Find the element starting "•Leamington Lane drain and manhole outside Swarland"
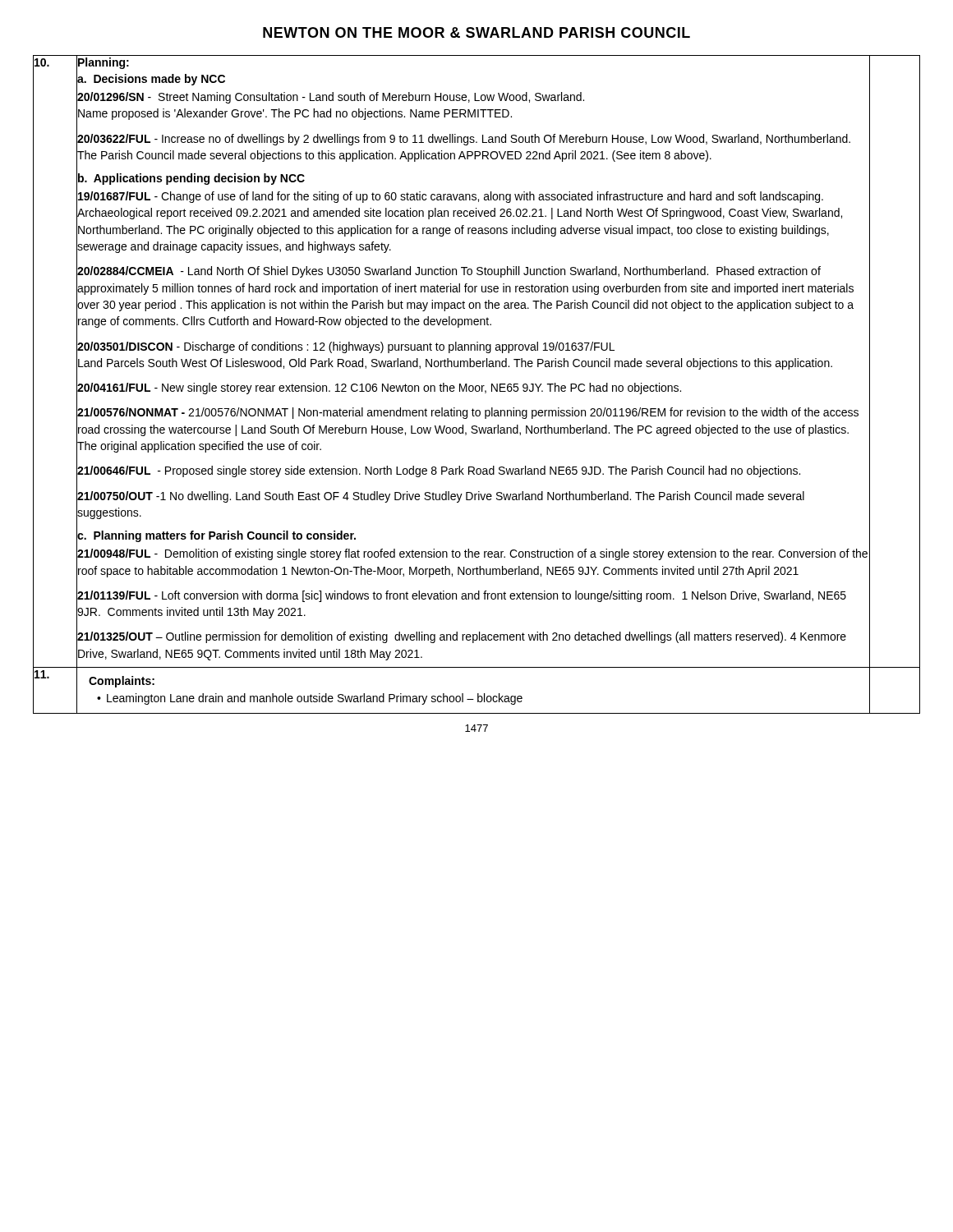This screenshot has width=953, height=1232. coord(310,698)
